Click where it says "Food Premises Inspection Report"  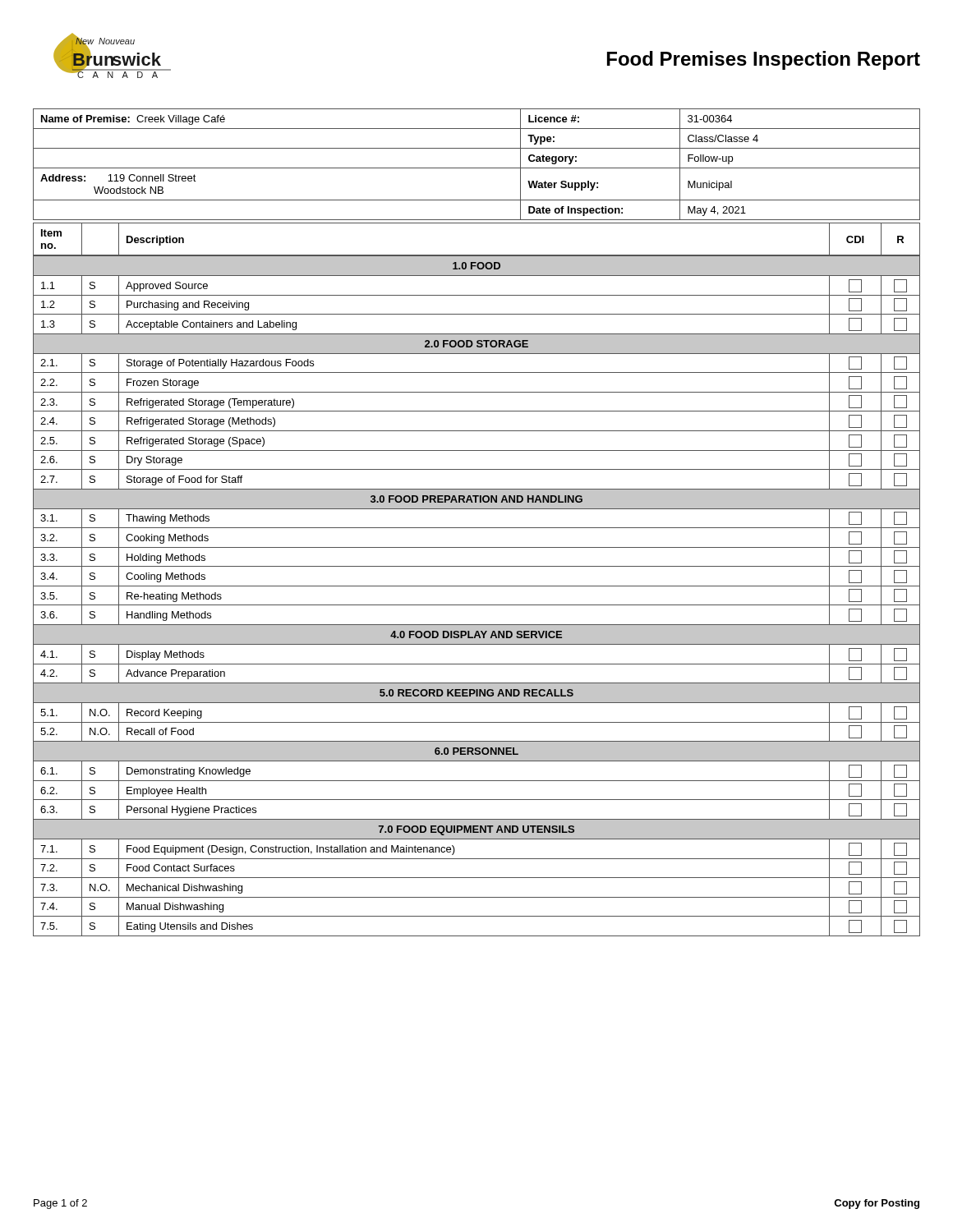pyautogui.click(x=763, y=59)
